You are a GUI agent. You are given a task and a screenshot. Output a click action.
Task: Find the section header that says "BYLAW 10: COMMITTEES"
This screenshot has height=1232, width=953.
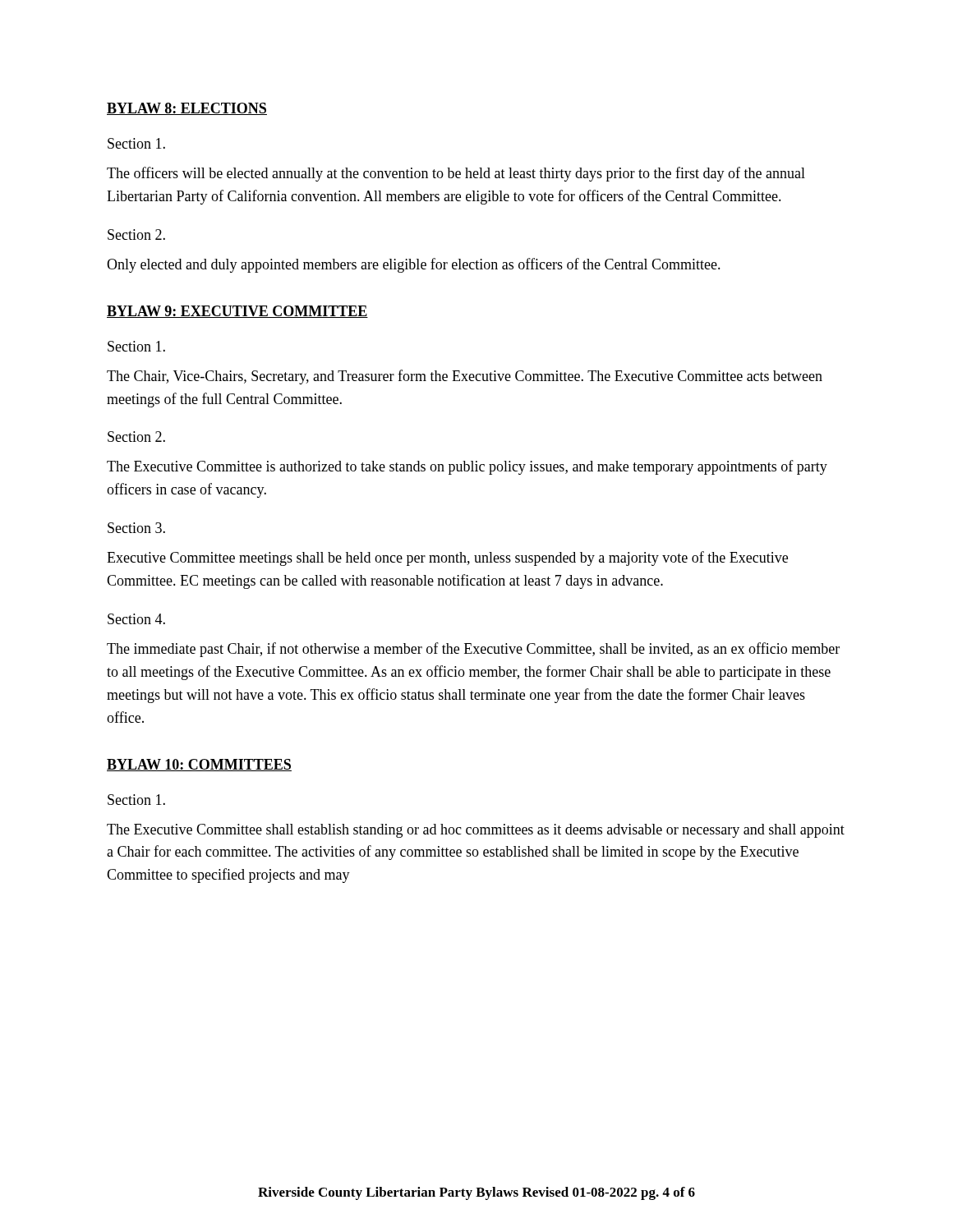point(199,764)
